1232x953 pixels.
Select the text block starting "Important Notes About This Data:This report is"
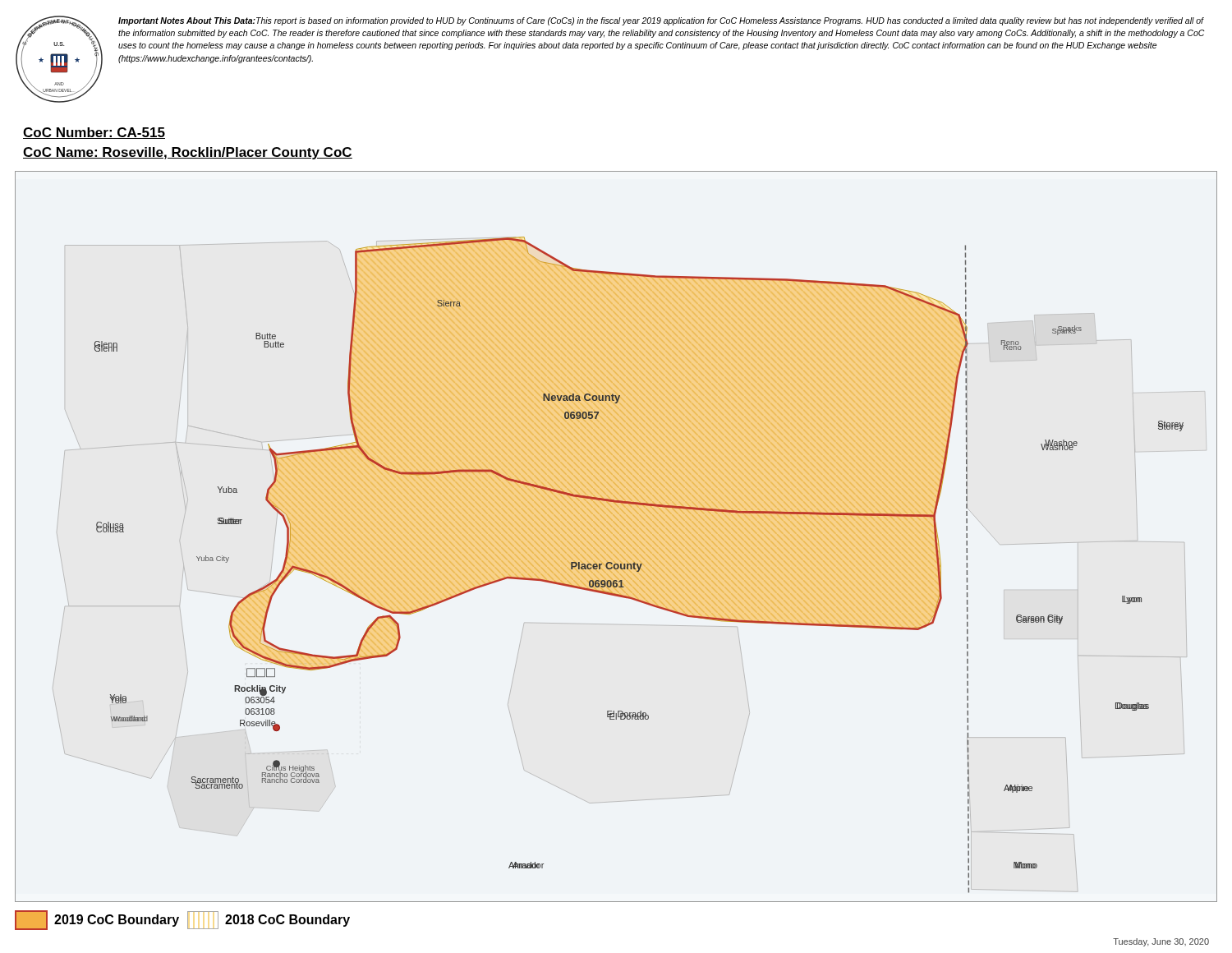tap(661, 39)
